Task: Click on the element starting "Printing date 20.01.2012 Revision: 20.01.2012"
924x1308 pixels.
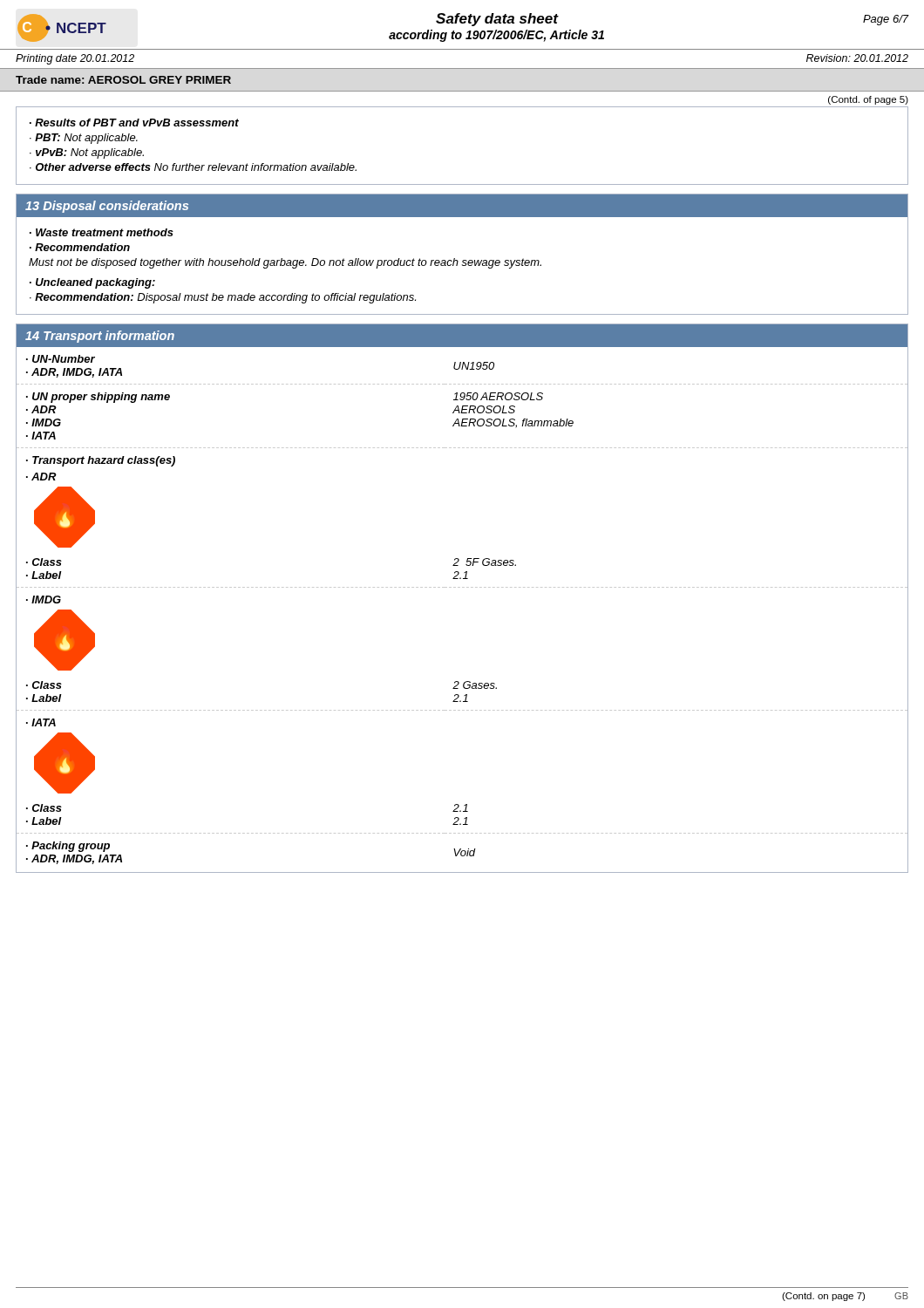Action: point(462,58)
